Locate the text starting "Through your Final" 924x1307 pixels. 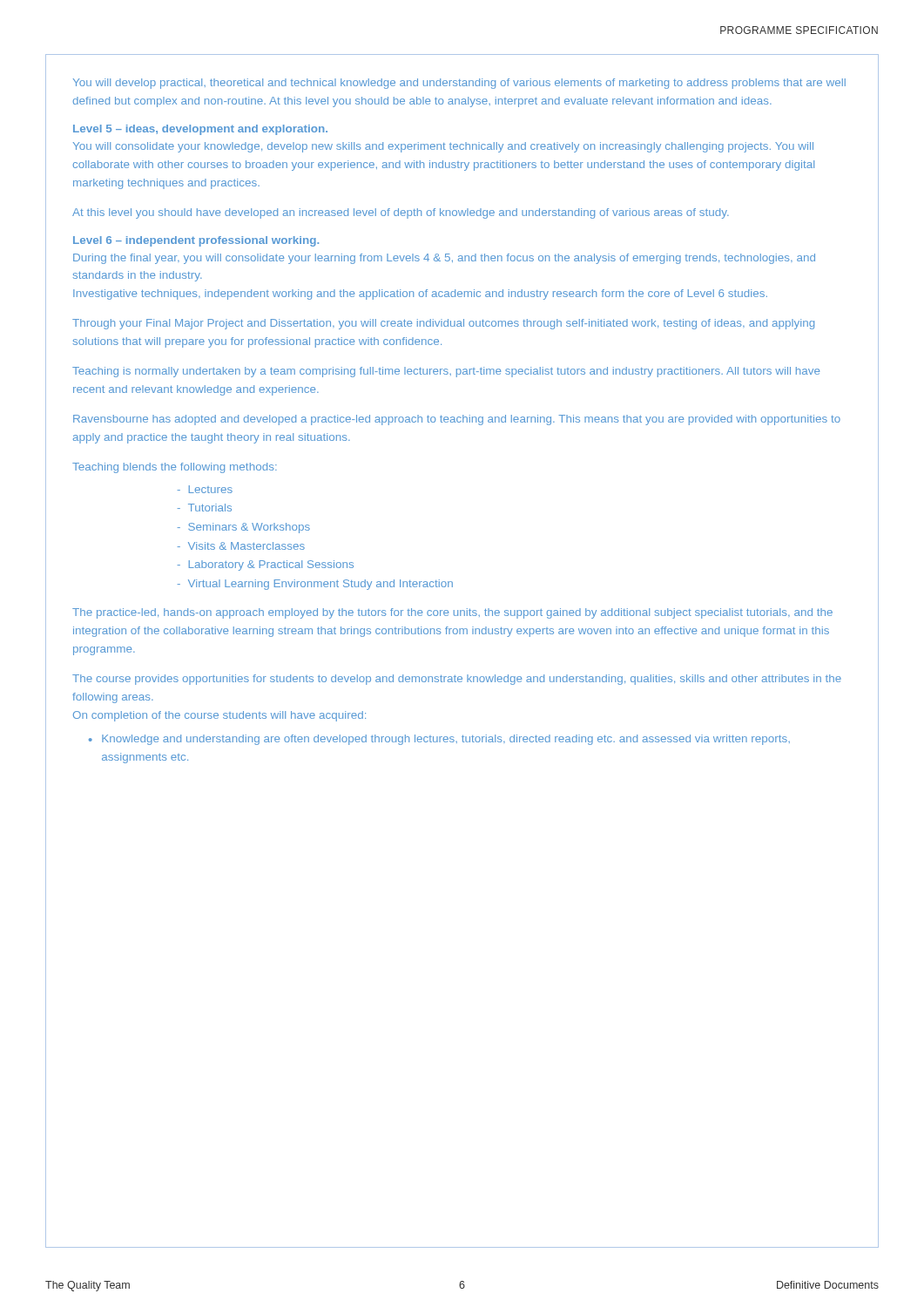click(x=444, y=332)
